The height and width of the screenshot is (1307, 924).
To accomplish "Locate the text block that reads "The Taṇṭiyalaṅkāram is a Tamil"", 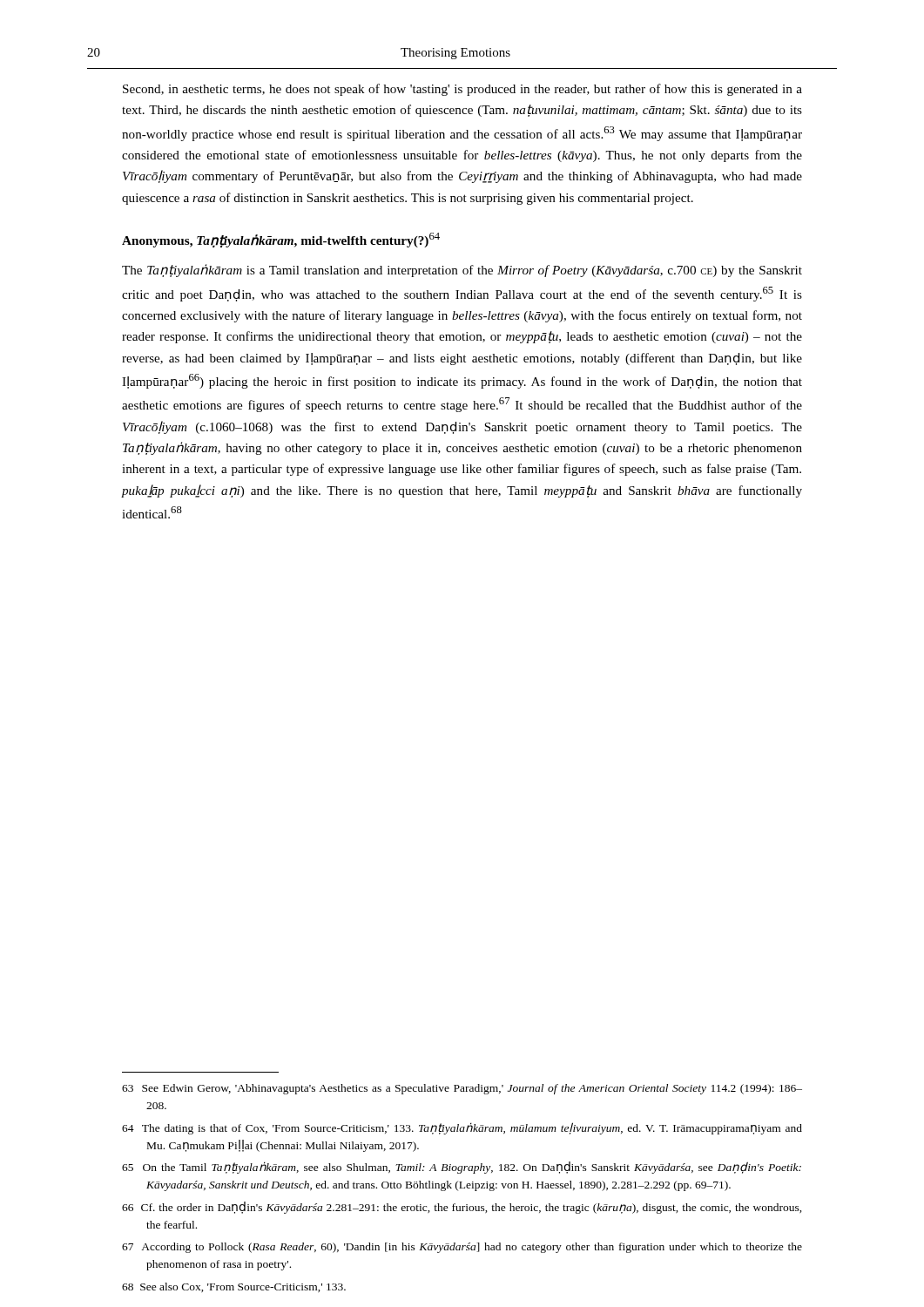I will [462, 392].
